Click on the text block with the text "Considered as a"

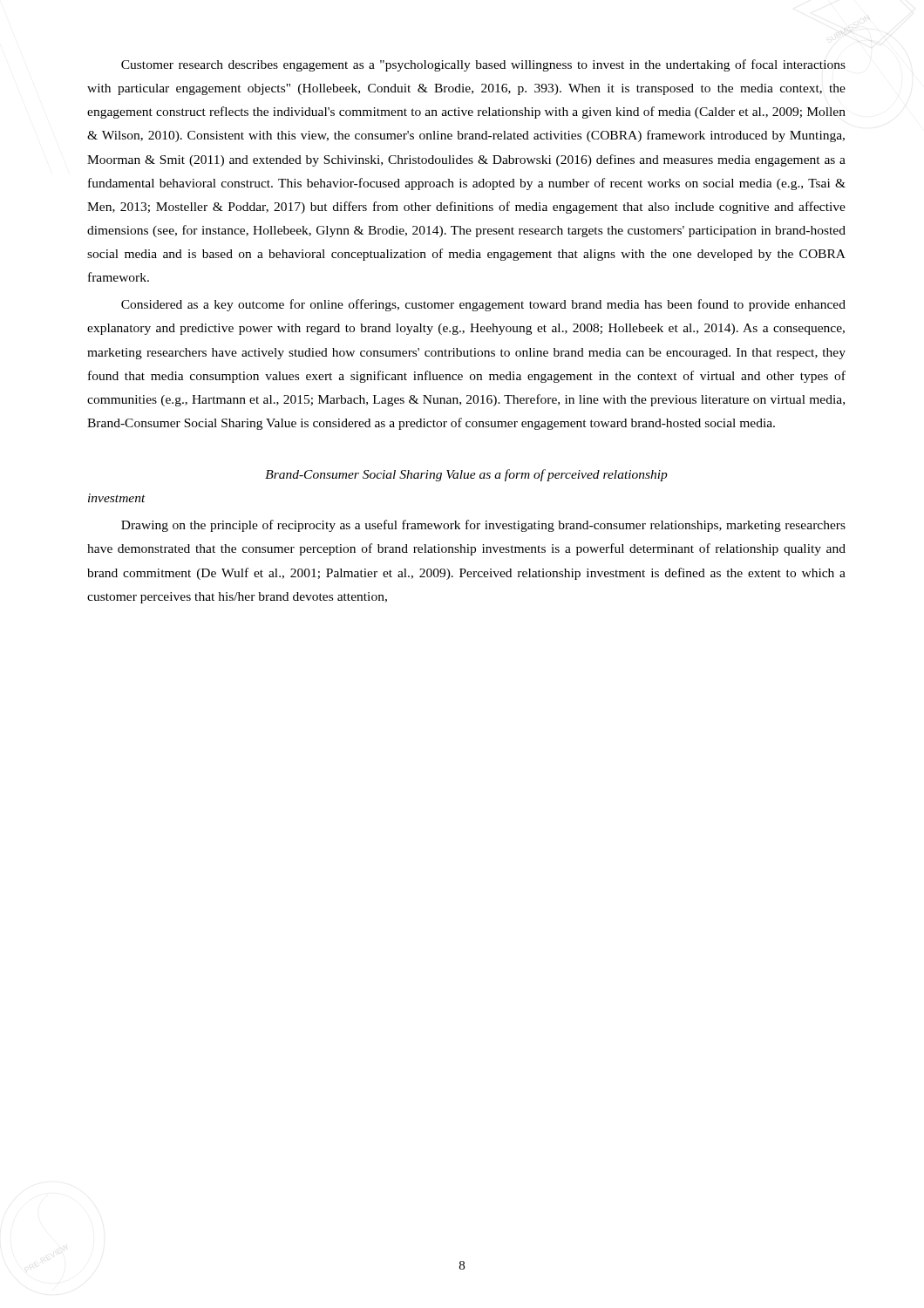(466, 363)
